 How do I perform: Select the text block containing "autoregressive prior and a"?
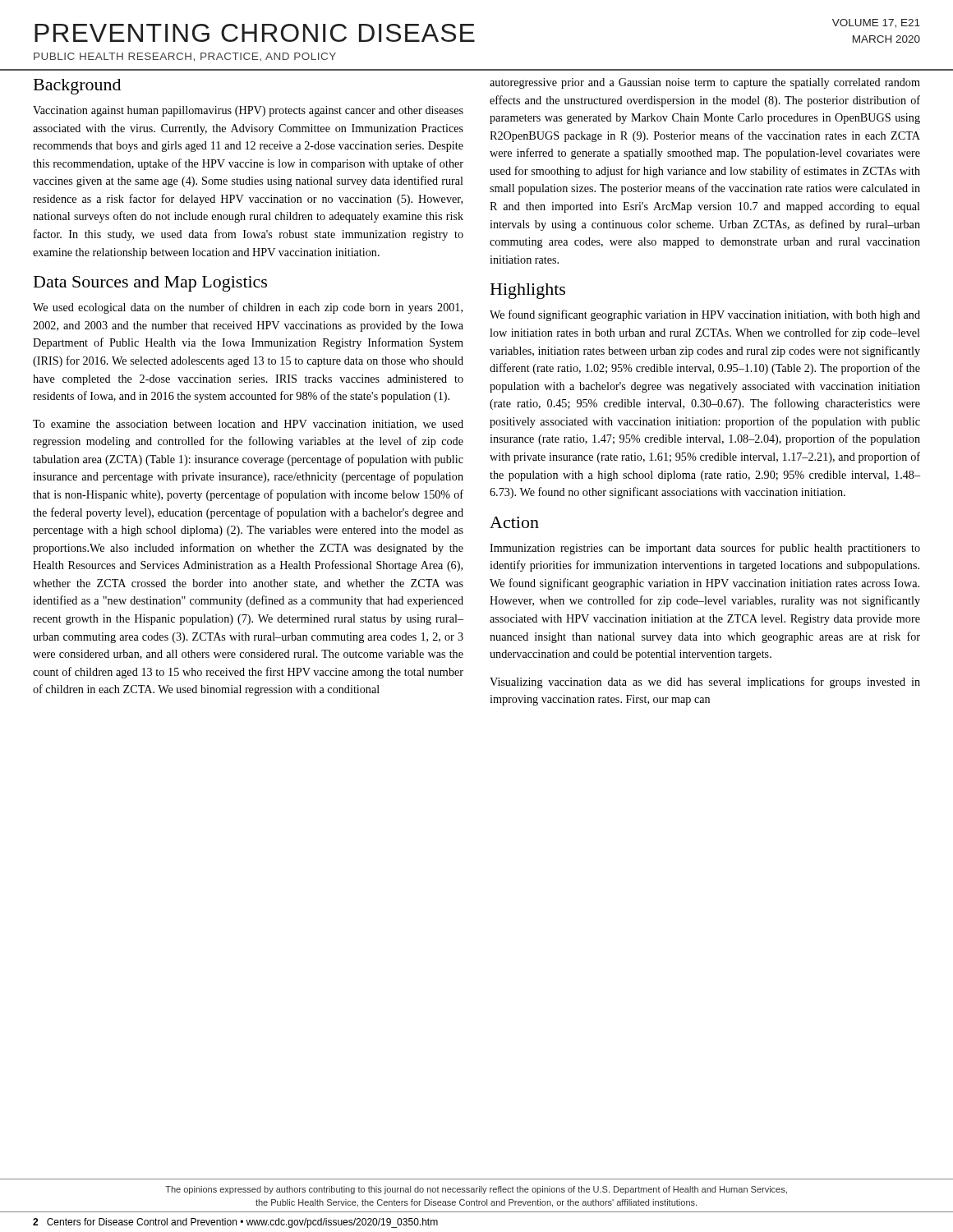point(705,171)
